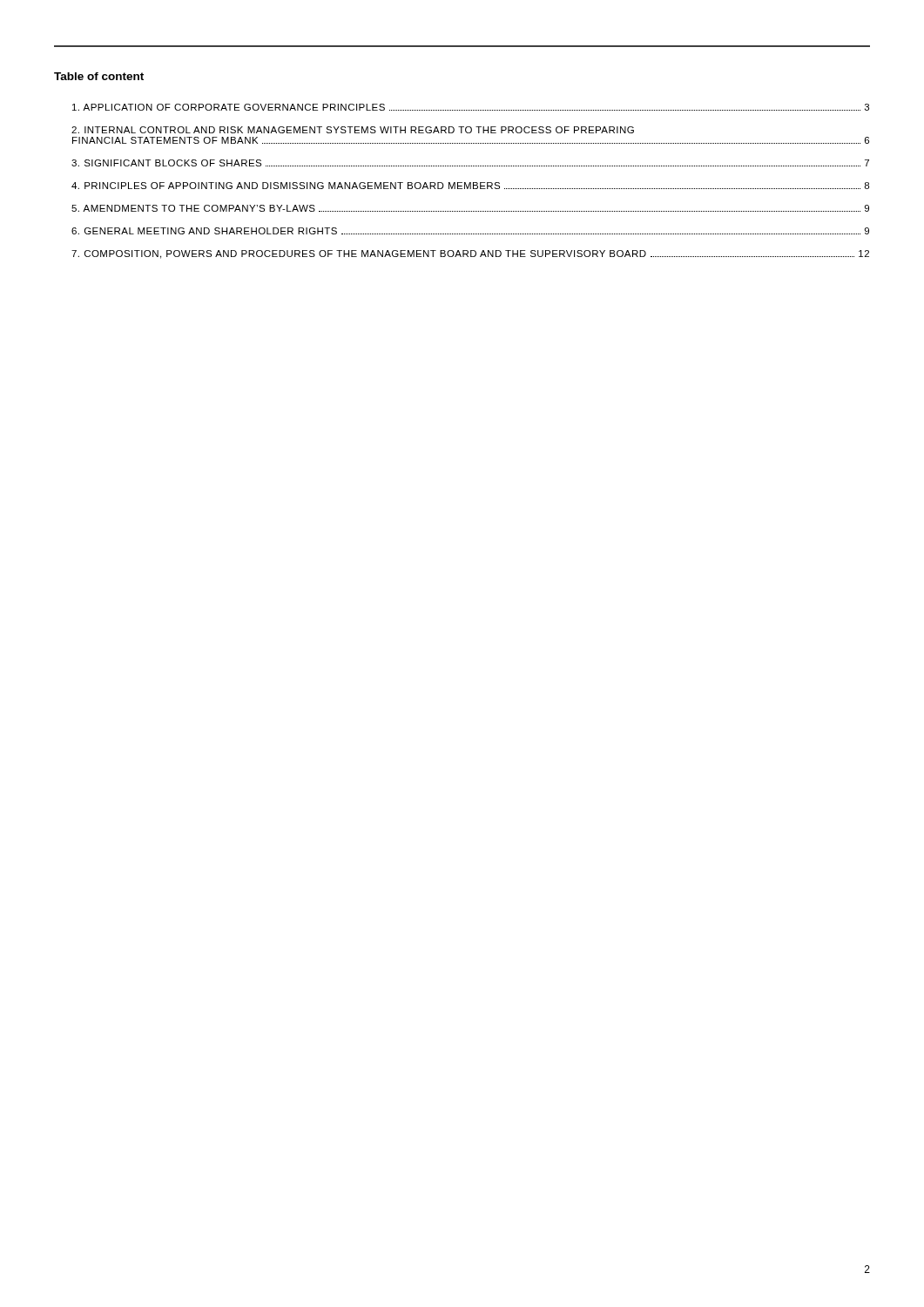Viewport: 924px width, 1307px height.
Task: Point to the block starting "Application of Corporate Governance Principles 3"
Action: pos(471,107)
